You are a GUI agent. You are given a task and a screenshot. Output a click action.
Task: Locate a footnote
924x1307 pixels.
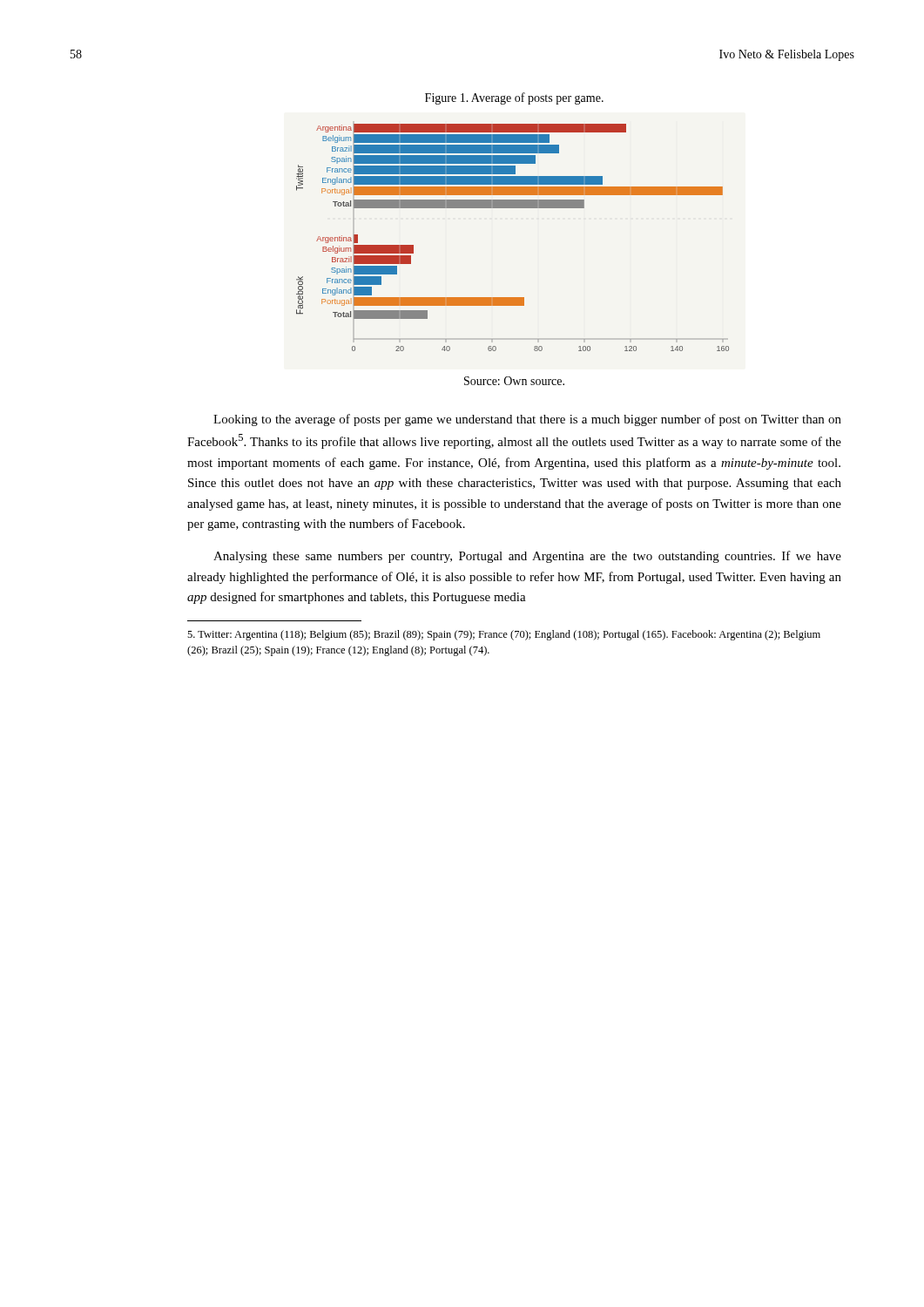tap(504, 642)
